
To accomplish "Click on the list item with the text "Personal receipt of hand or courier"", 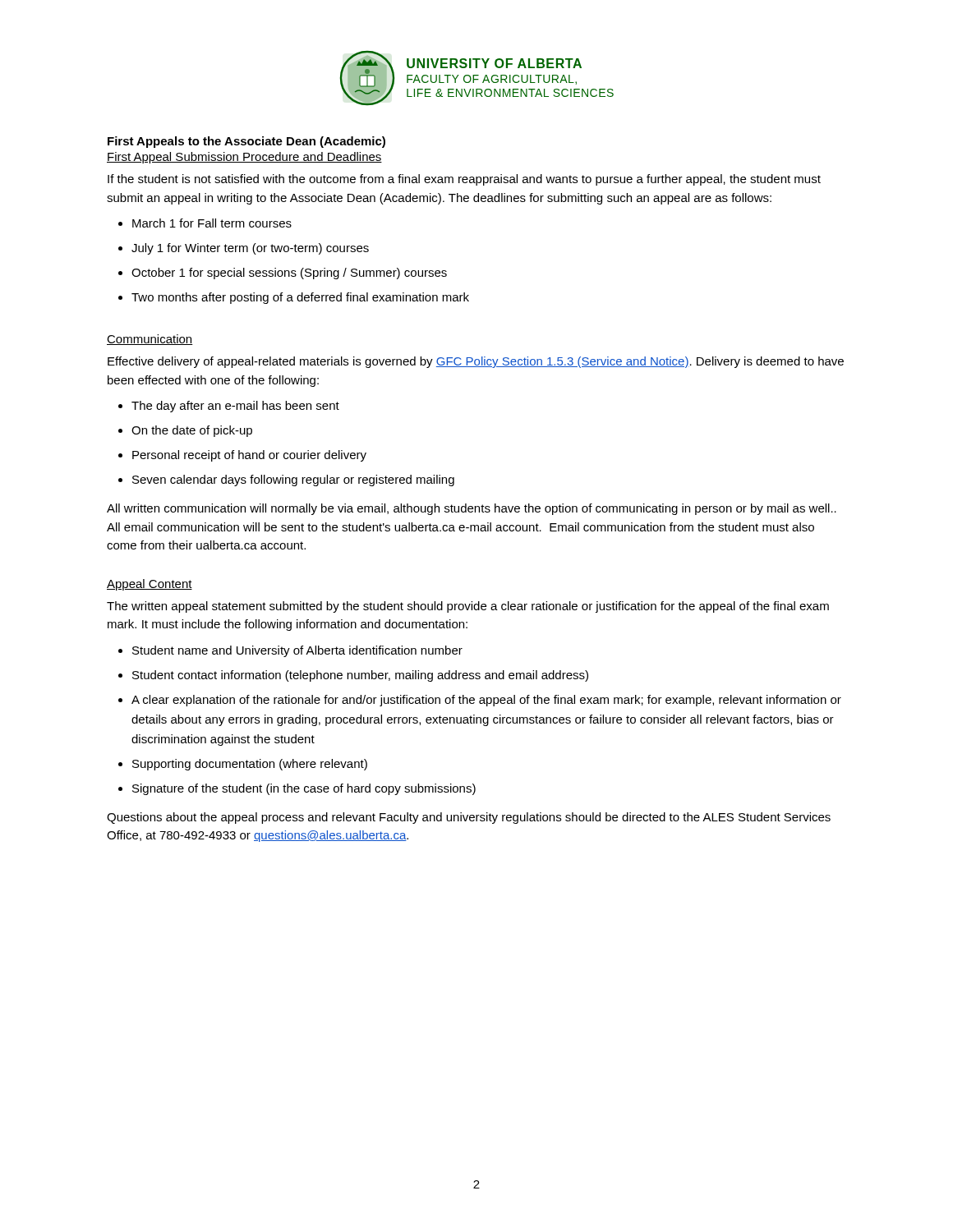I will tap(249, 455).
